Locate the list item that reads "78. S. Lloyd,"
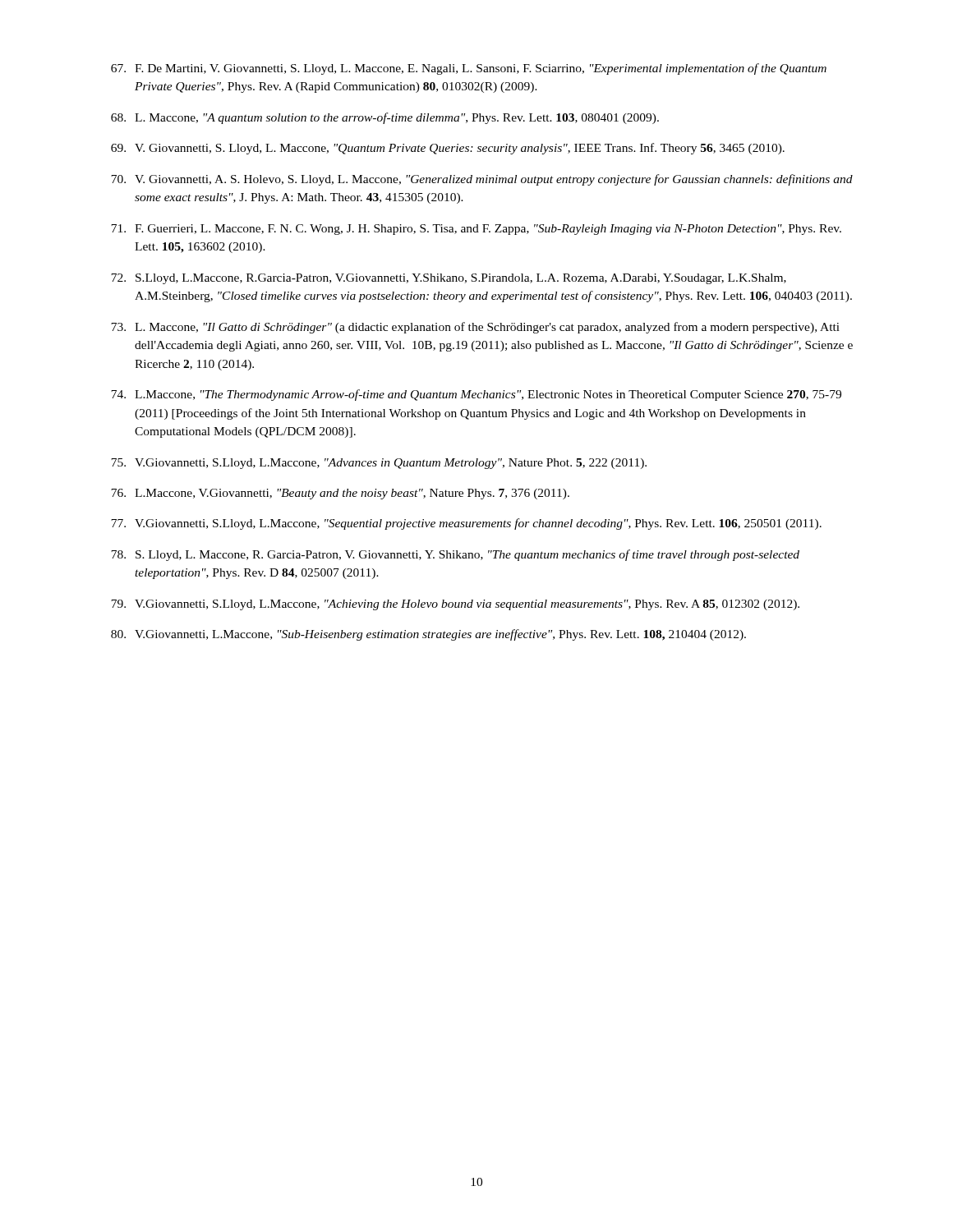The image size is (953, 1232). [476, 564]
